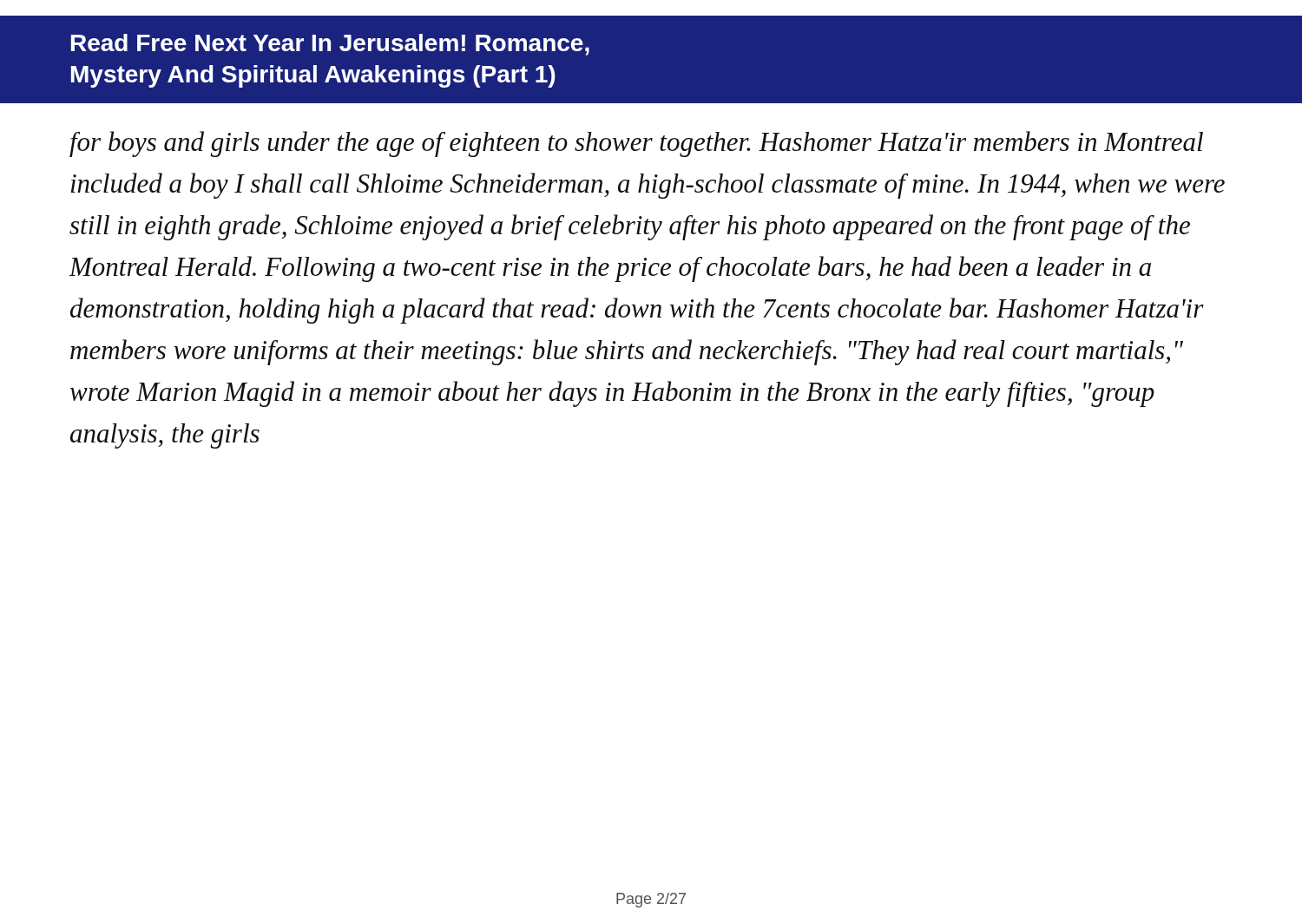Find the text block that reads "for boys and girls under the age"
The width and height of the screenshot is (1302, 924).
click(647, 288)
